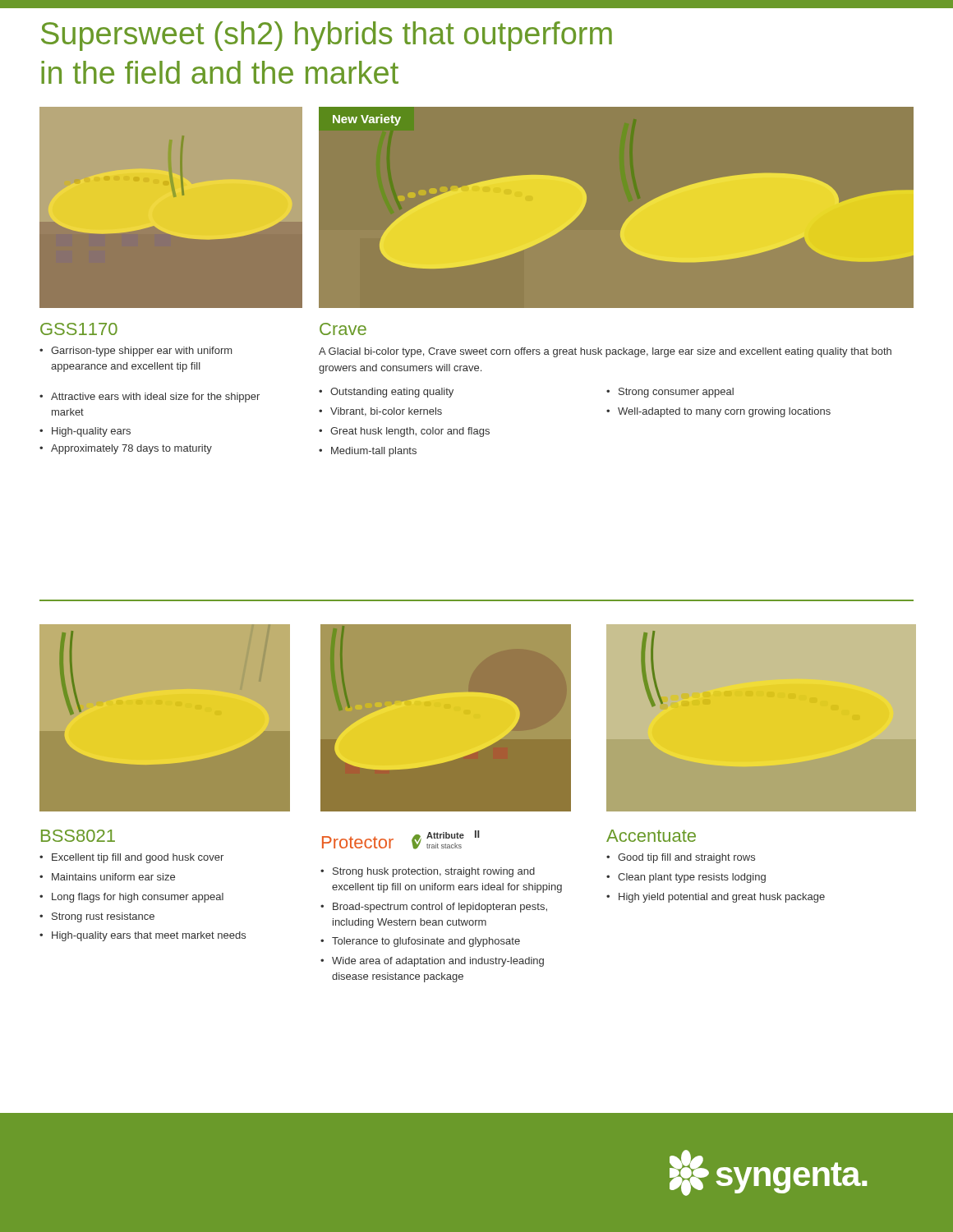
Task: Navigate to the block starting "•Clean plant type resists lodging"
Action: coord(750,877)
